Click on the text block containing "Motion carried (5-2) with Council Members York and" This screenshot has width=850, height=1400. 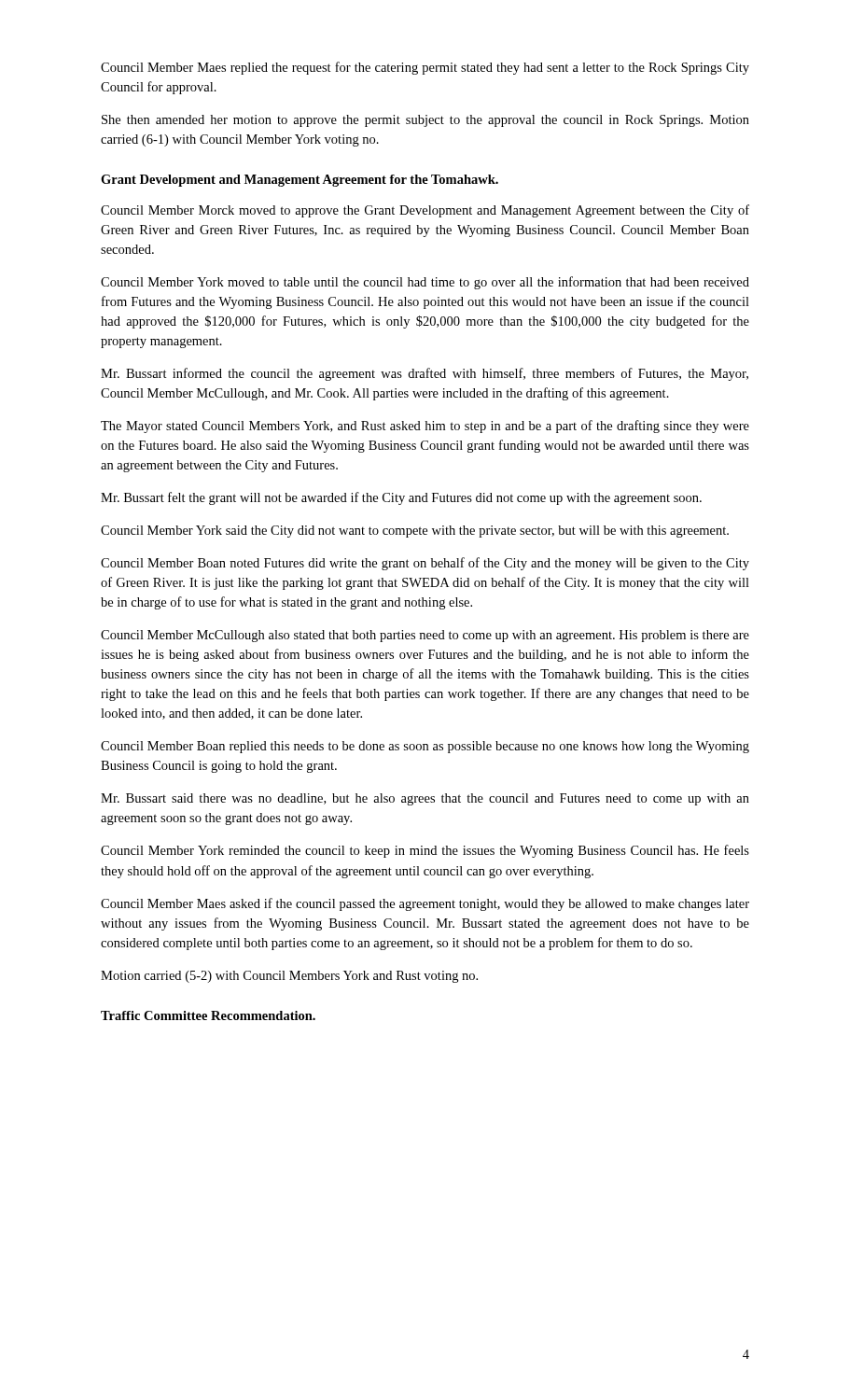coord(290,975)
